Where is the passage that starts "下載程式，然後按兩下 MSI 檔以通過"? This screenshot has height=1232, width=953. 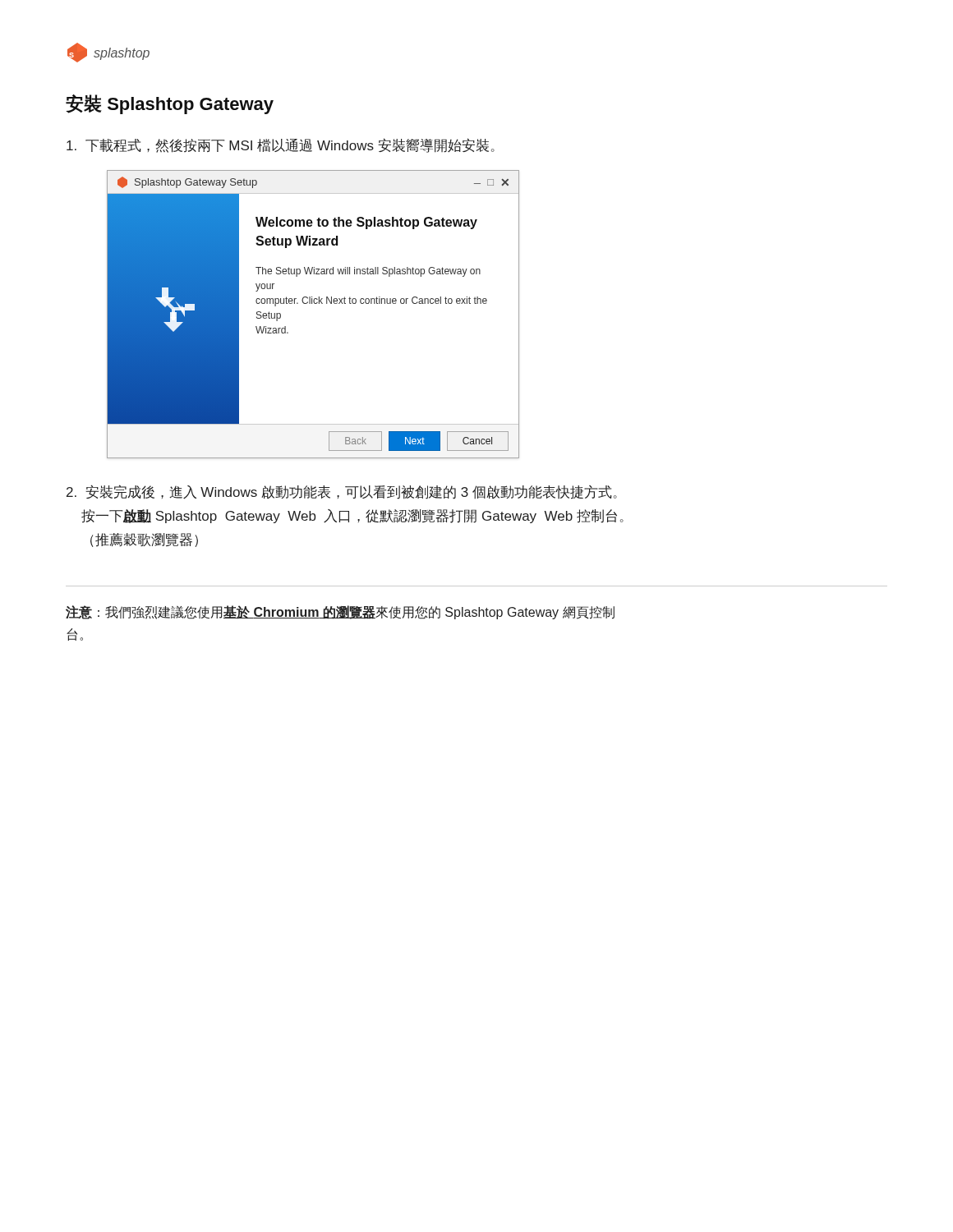[x=285, y=146]
